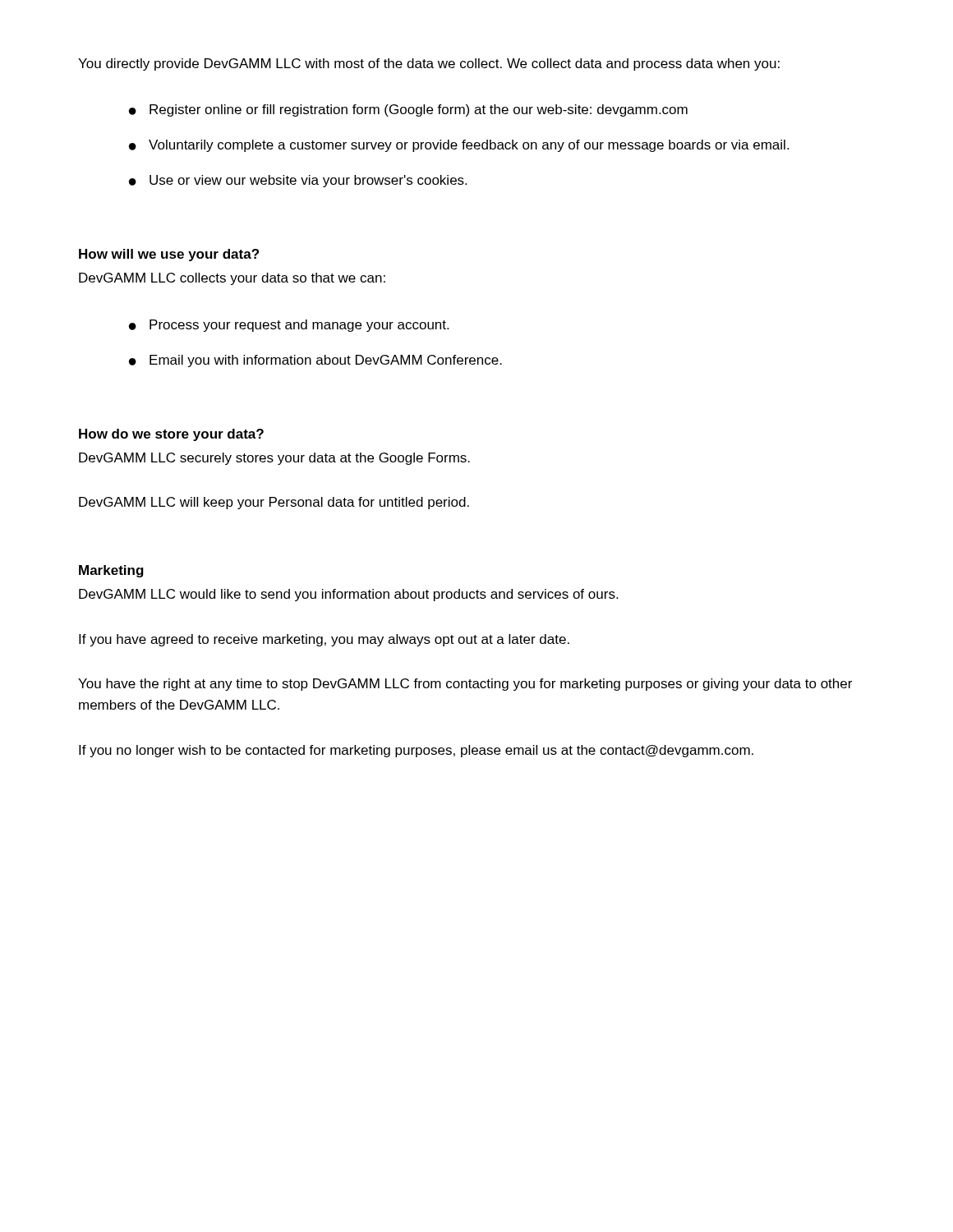Locate the text block with the text "DevGAMM LLC would like"
Viewport: 953px width, 1232px height.
349,595
